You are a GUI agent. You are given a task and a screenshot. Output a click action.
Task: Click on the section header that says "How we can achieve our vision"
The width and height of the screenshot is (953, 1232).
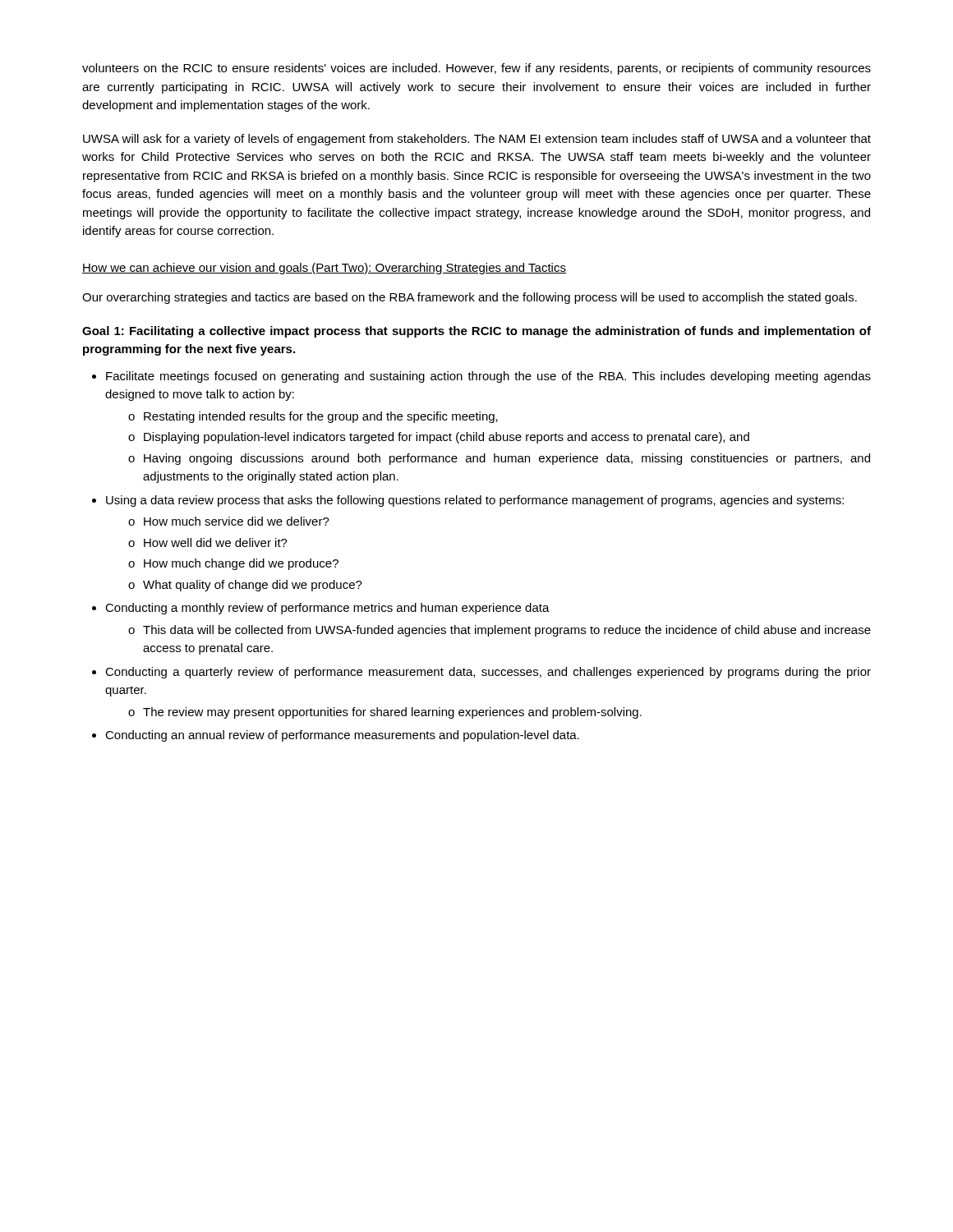point(324,267)
